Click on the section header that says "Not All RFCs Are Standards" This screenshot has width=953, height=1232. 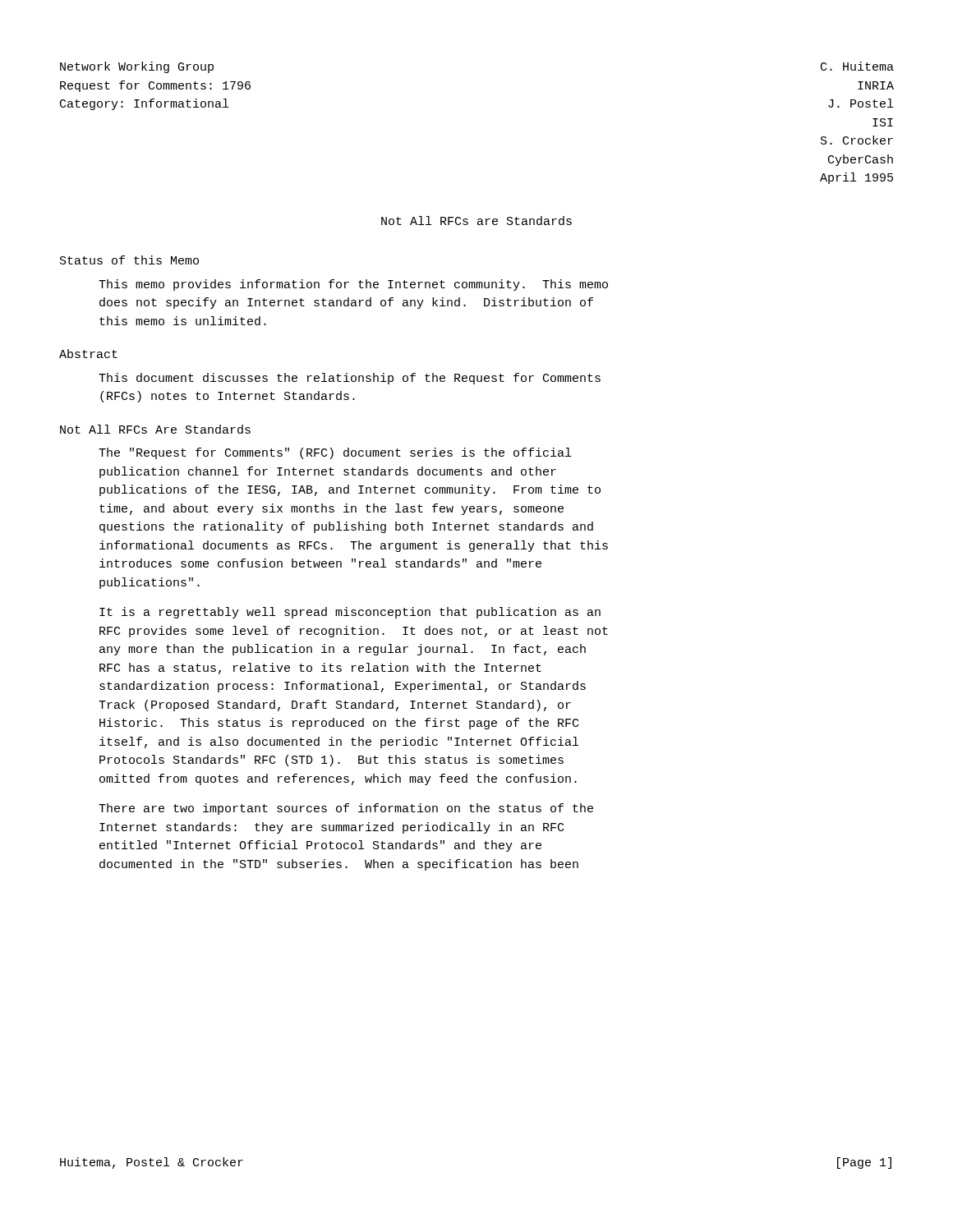(155, 430)
